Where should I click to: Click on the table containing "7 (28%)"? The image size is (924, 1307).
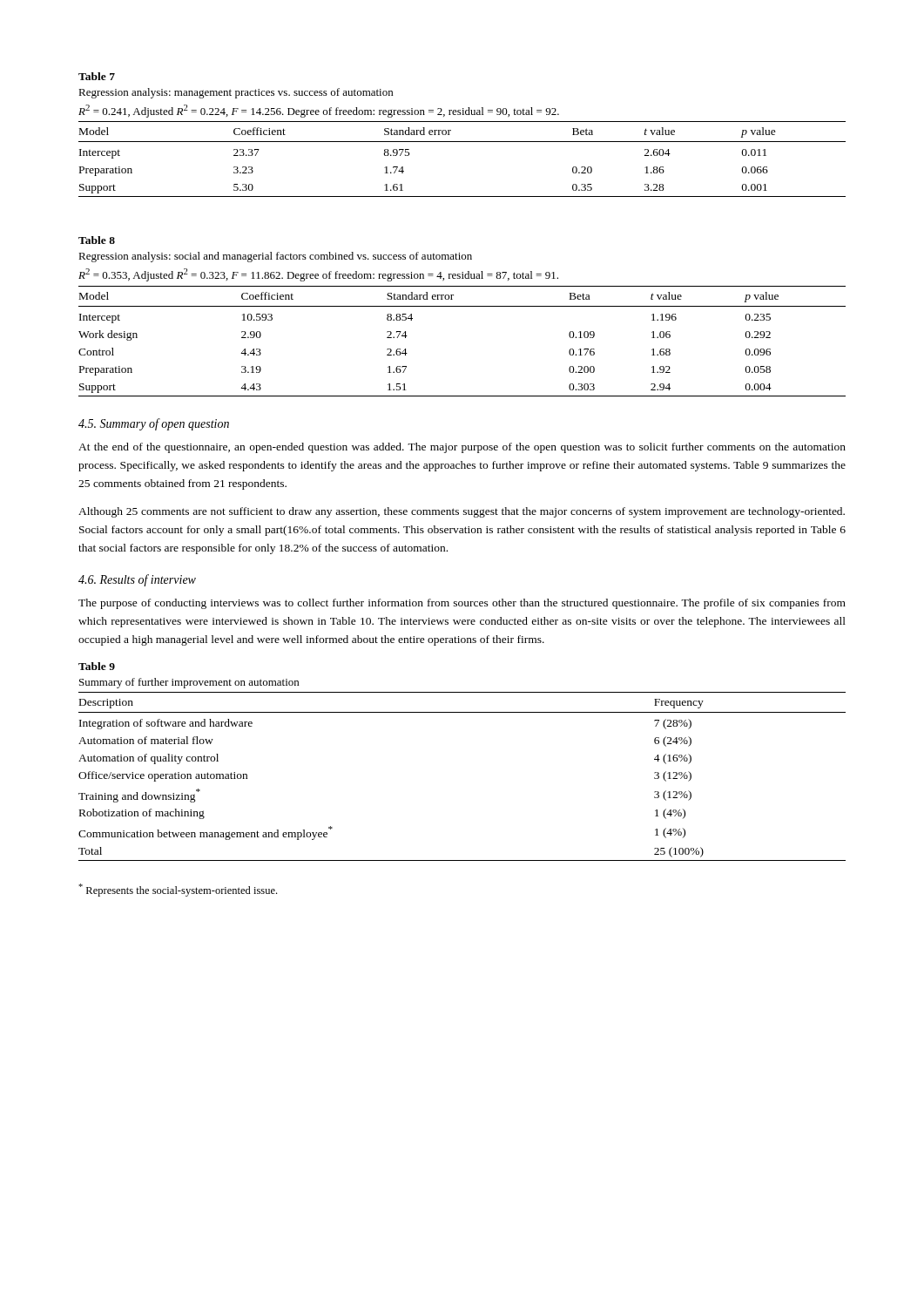click(462, 776)
